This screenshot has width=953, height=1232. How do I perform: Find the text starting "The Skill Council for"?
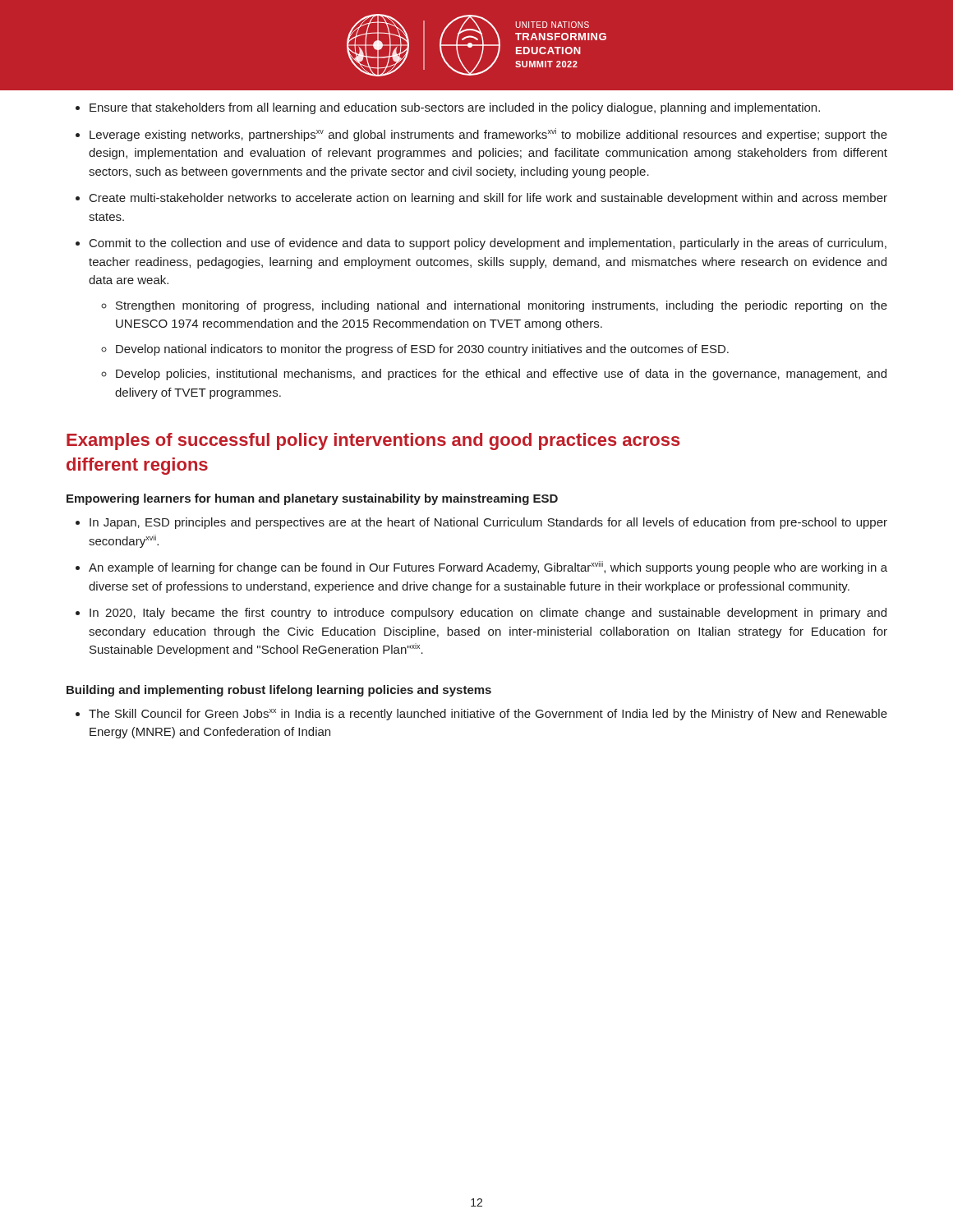(488, 722)
